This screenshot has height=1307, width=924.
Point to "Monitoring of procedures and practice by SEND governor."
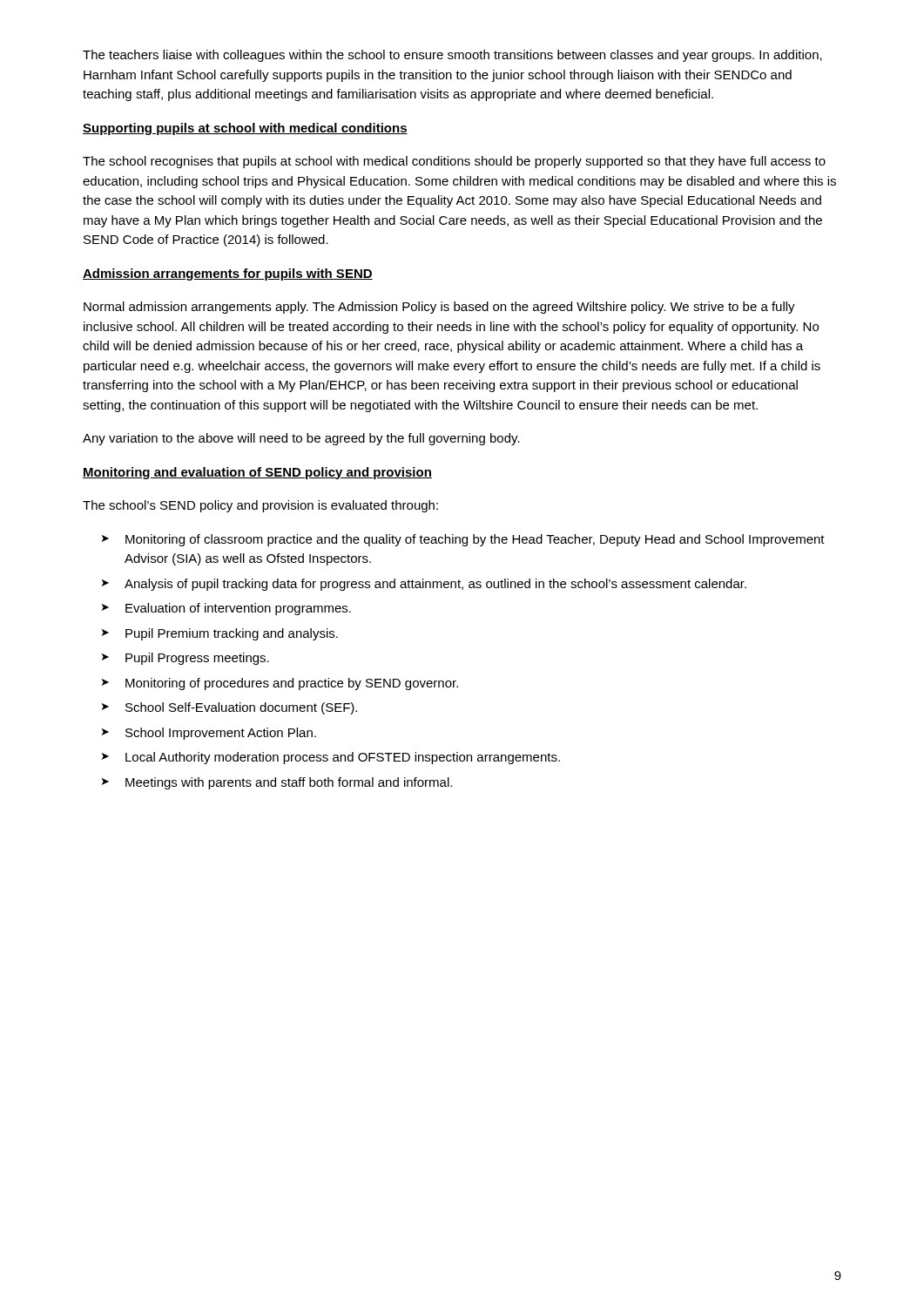coord(280,684)
